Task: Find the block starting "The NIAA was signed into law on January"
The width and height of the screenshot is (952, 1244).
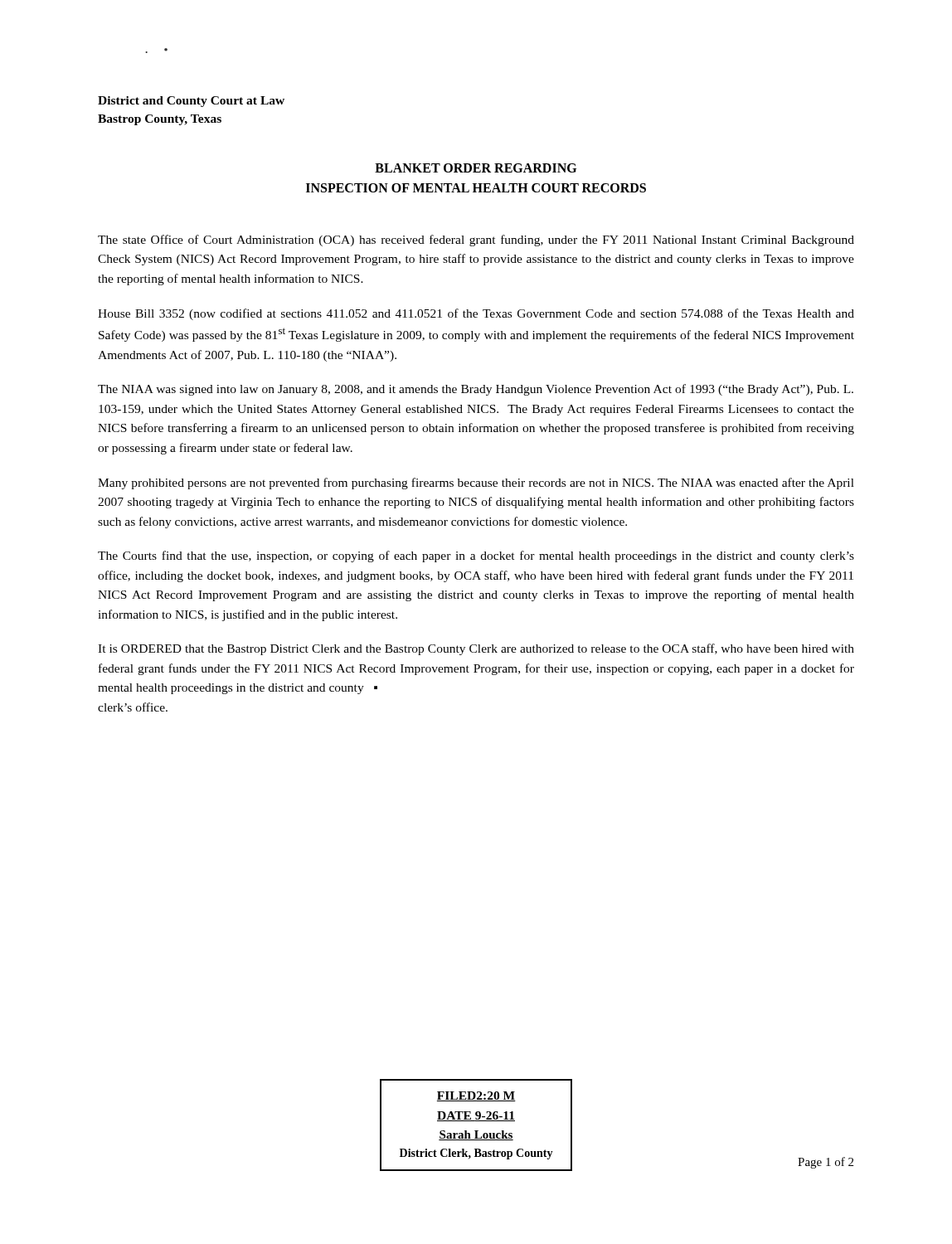Action: (x=476, y=418)
